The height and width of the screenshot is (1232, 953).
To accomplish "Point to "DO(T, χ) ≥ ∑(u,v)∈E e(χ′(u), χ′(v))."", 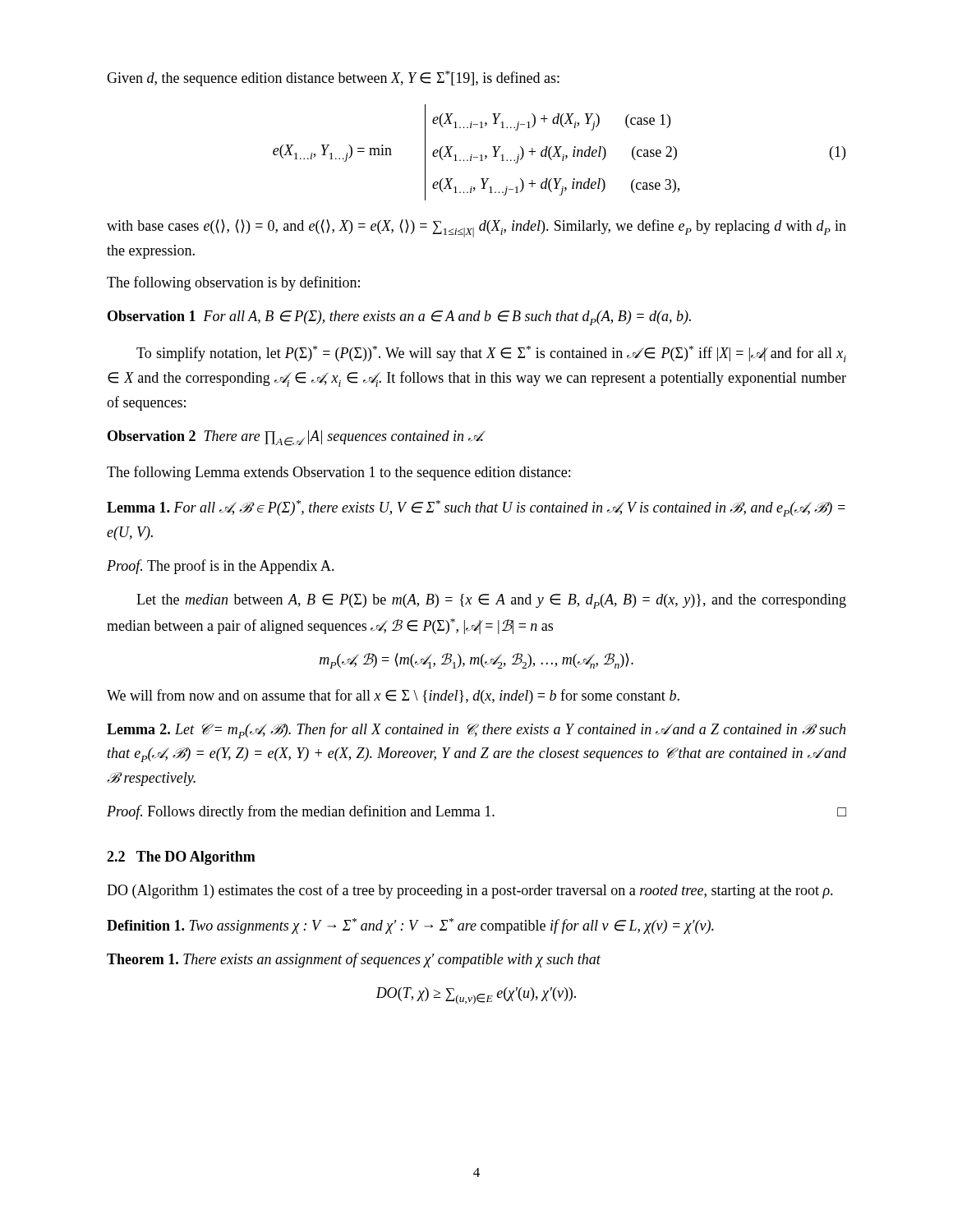I will (476, 995).
